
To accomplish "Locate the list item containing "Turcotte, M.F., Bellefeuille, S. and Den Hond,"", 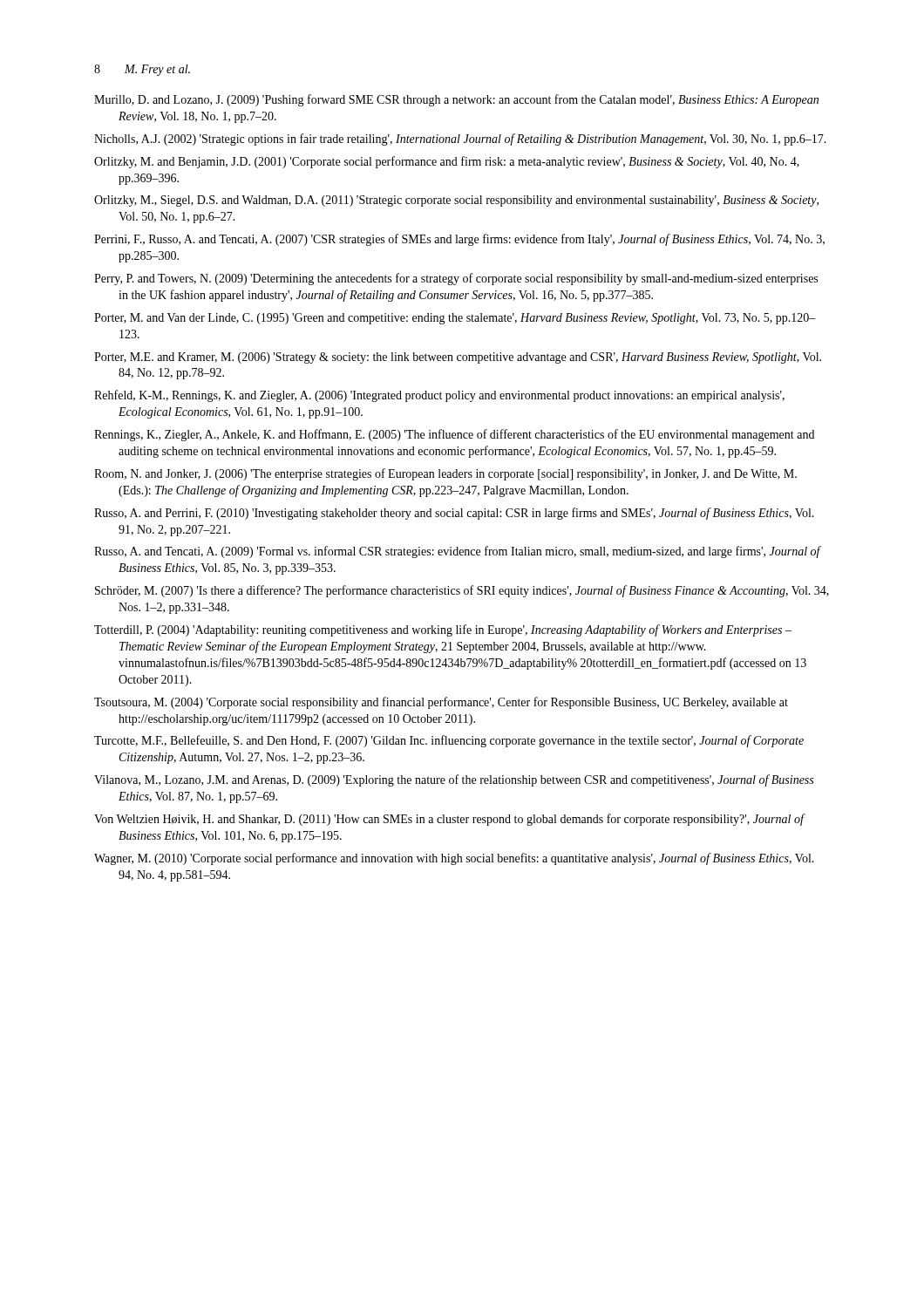I will [462, 750].
